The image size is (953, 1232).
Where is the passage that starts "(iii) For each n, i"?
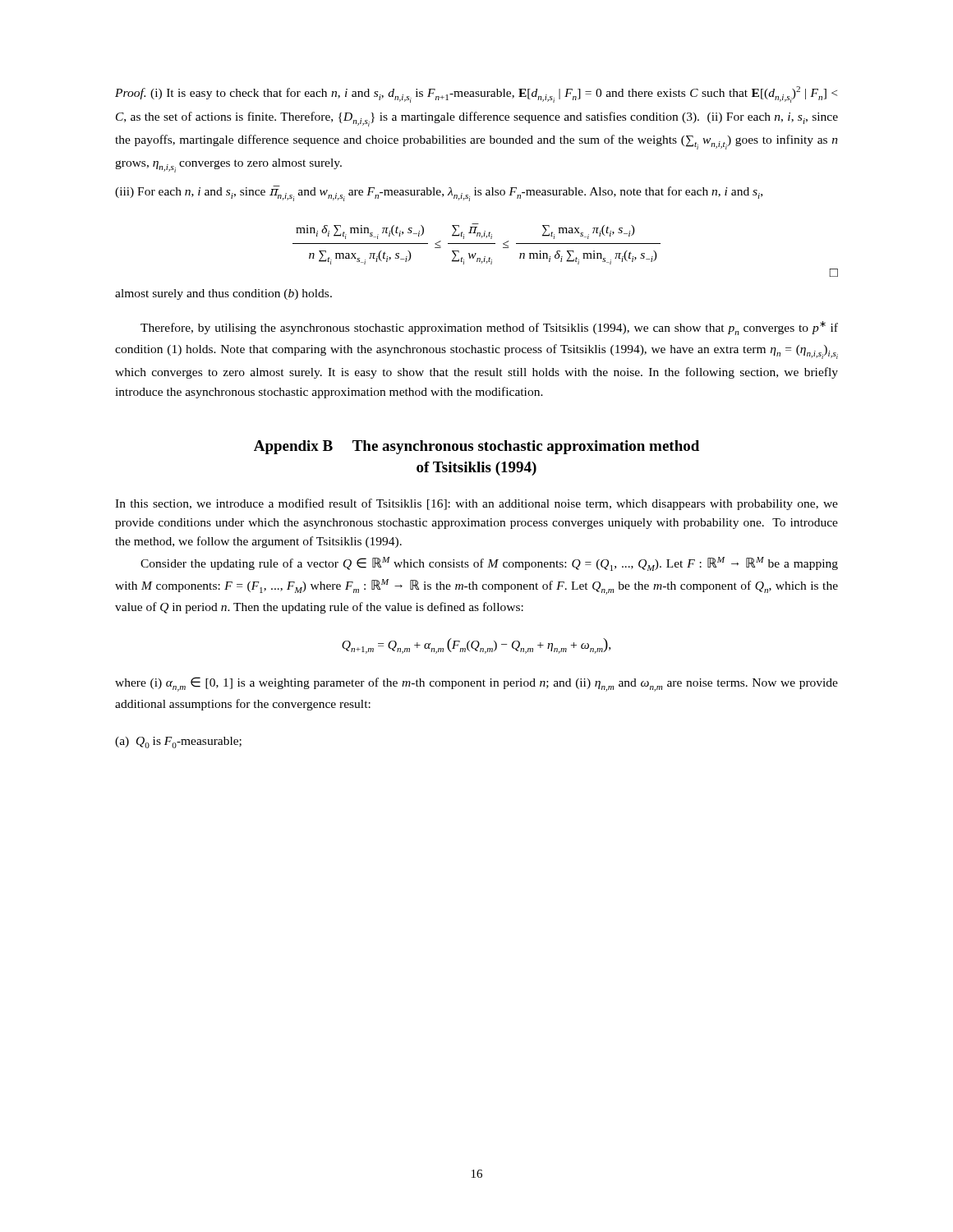tap(439, 193)
